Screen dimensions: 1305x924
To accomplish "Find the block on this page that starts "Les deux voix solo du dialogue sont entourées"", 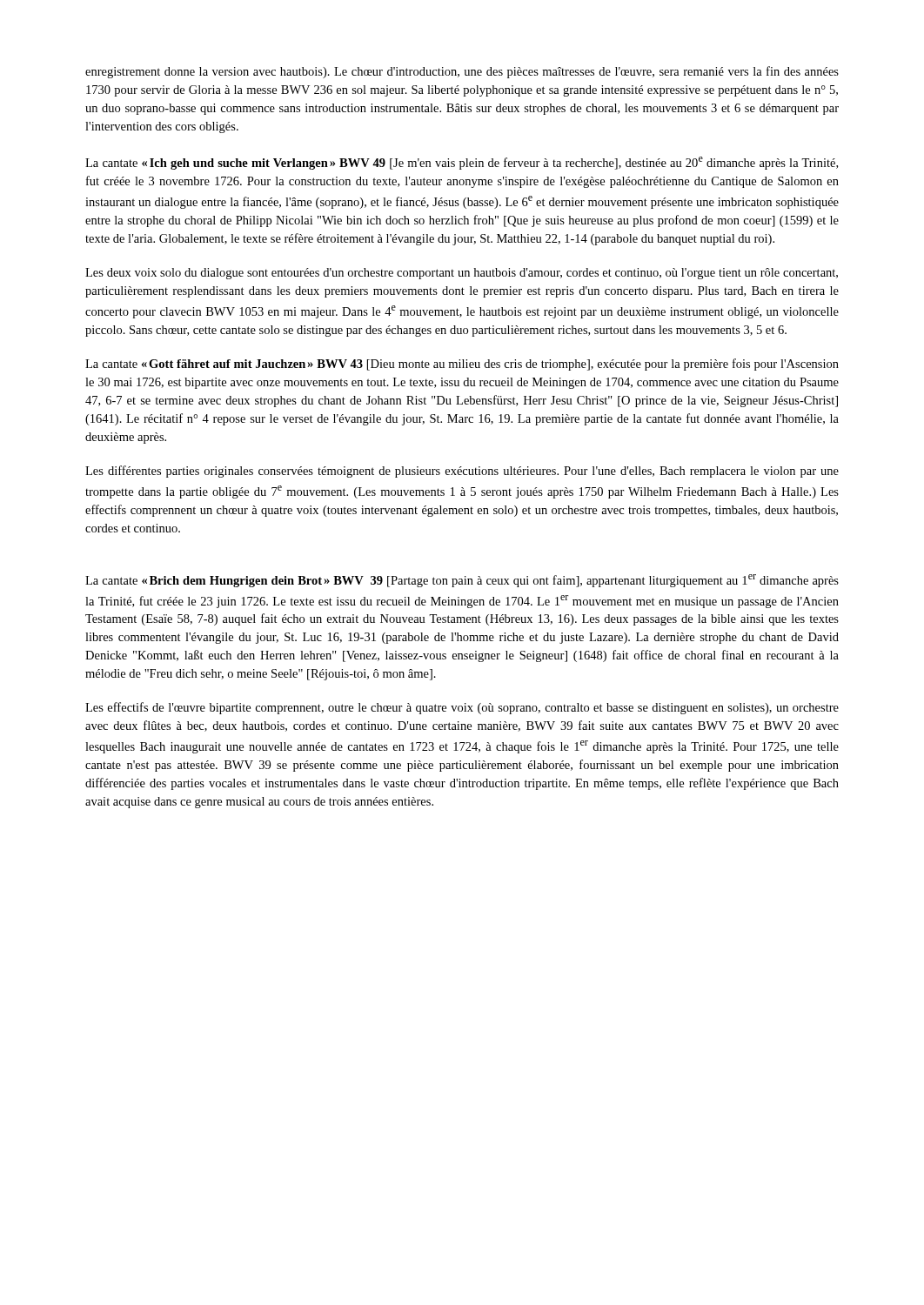I will (x=462, y=301).
